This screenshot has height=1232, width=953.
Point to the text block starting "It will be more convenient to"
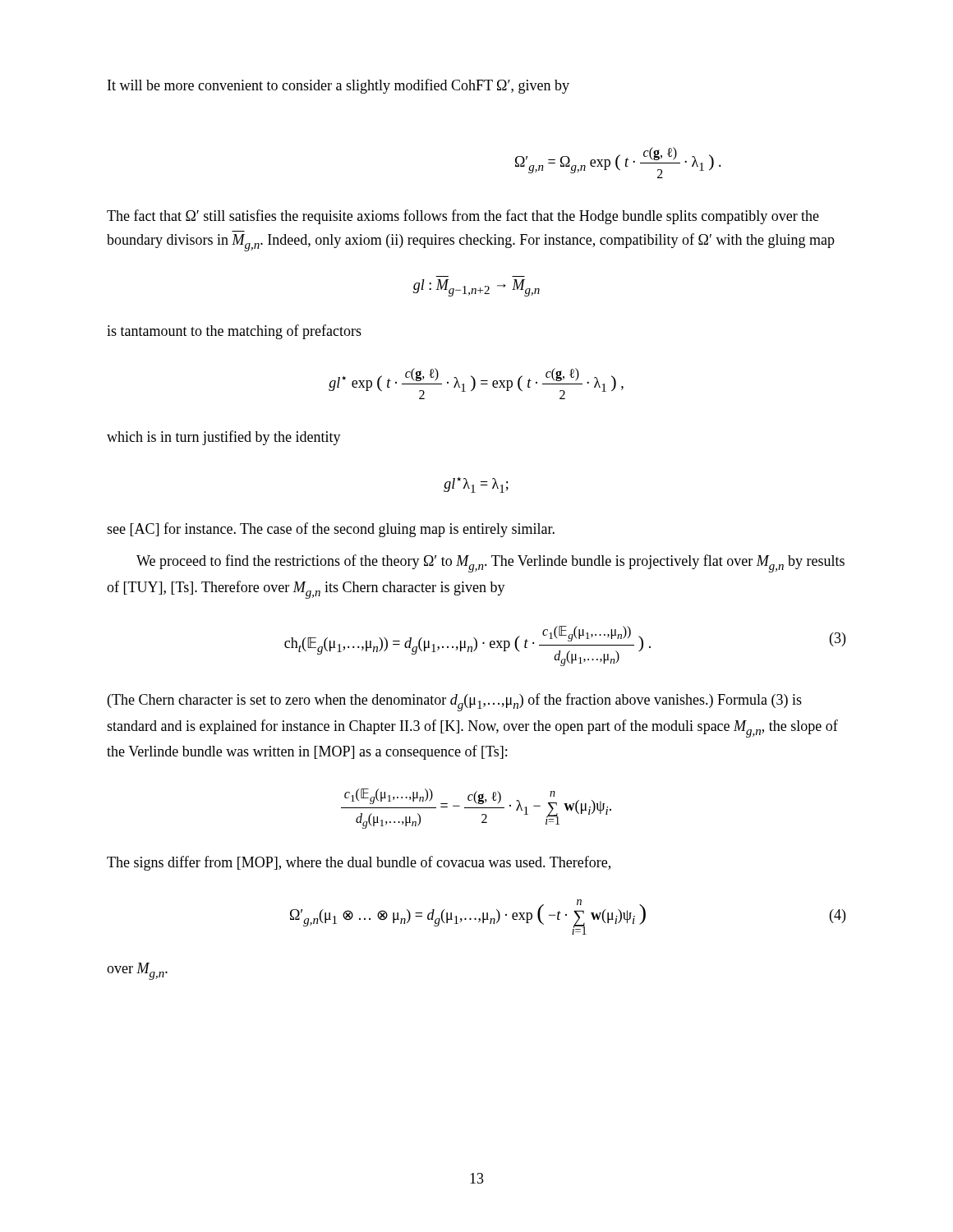tap(338, 85)
